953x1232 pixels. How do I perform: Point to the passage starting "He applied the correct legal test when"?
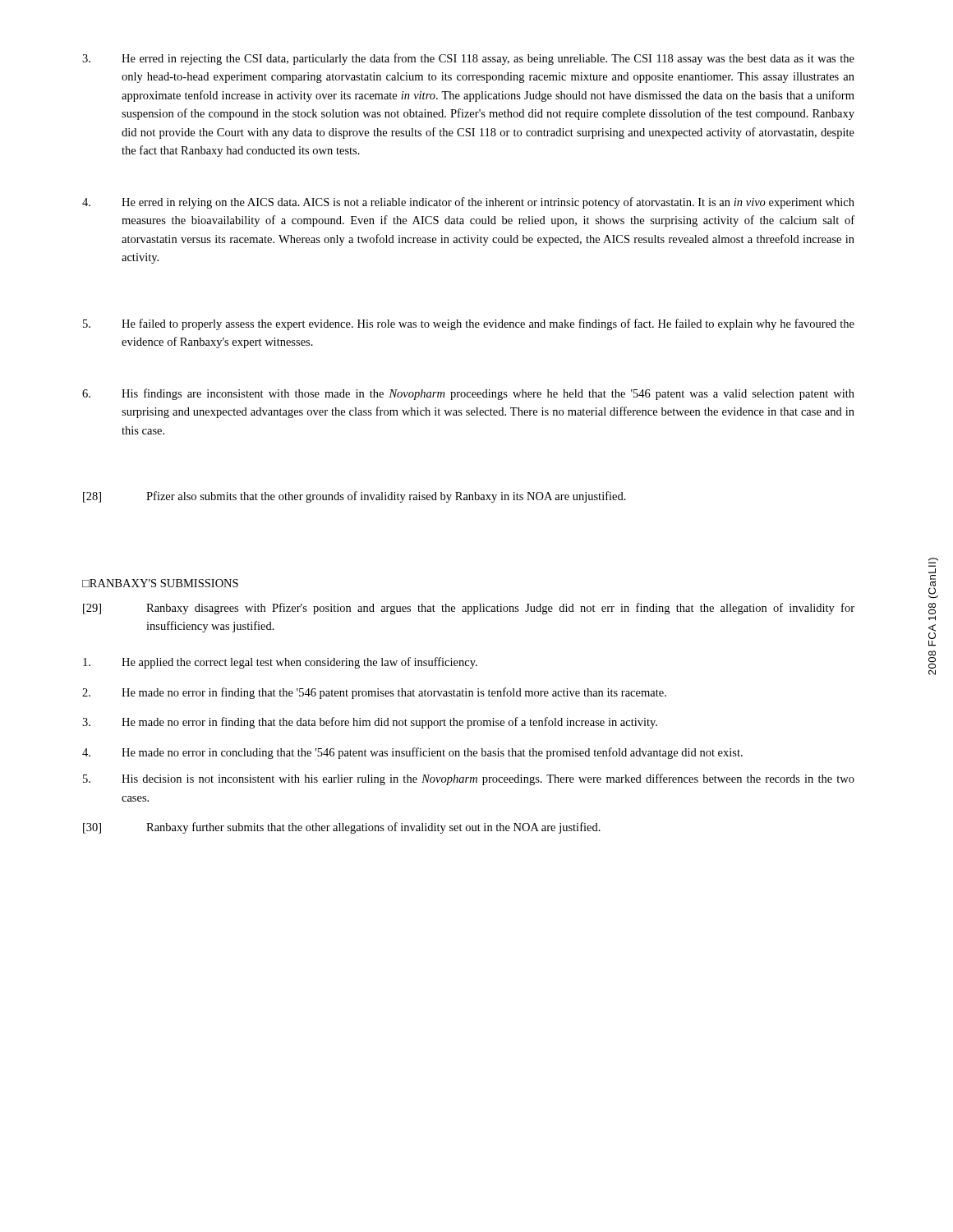(468, 663)
